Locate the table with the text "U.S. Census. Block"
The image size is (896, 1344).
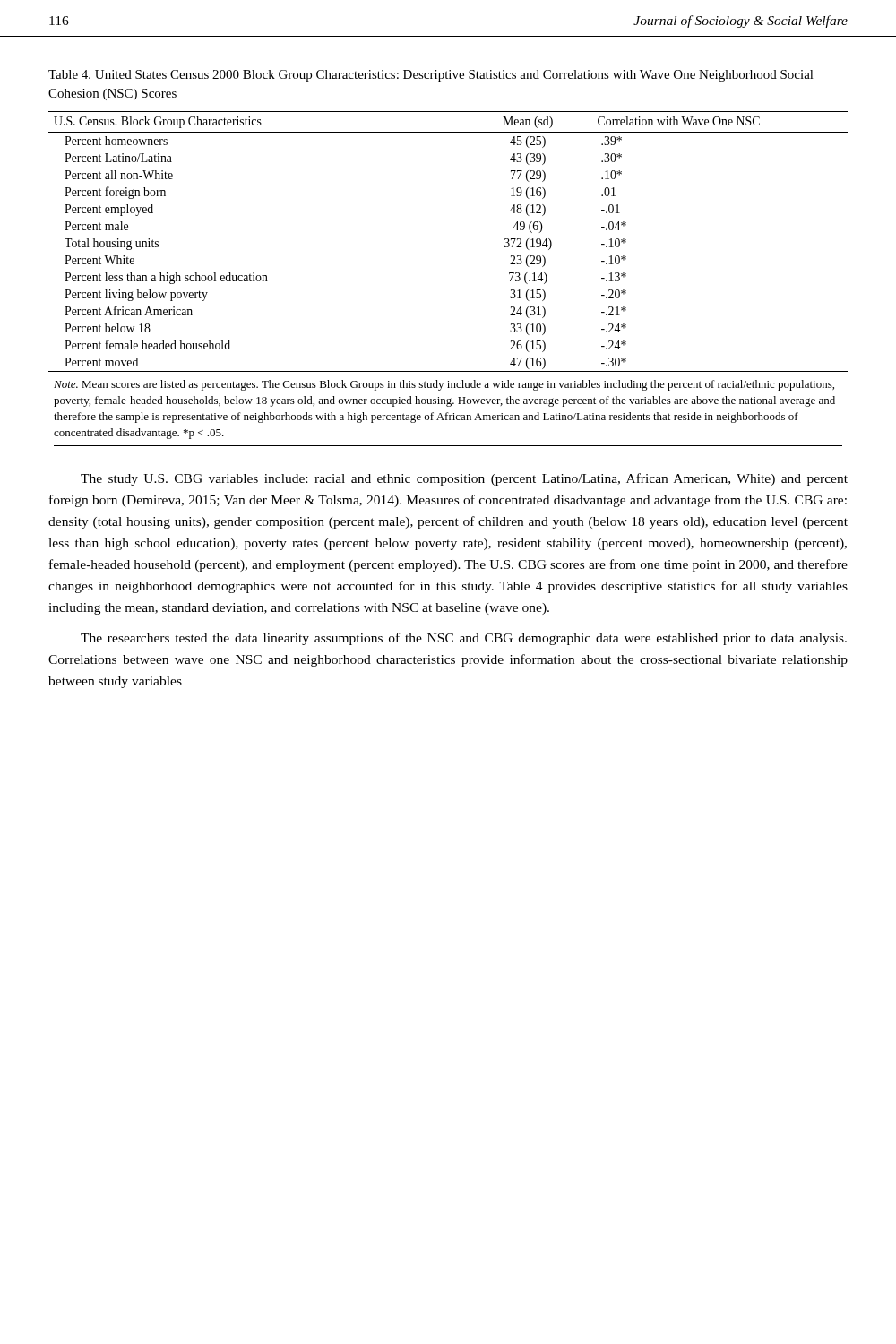(x=448, y=280)
